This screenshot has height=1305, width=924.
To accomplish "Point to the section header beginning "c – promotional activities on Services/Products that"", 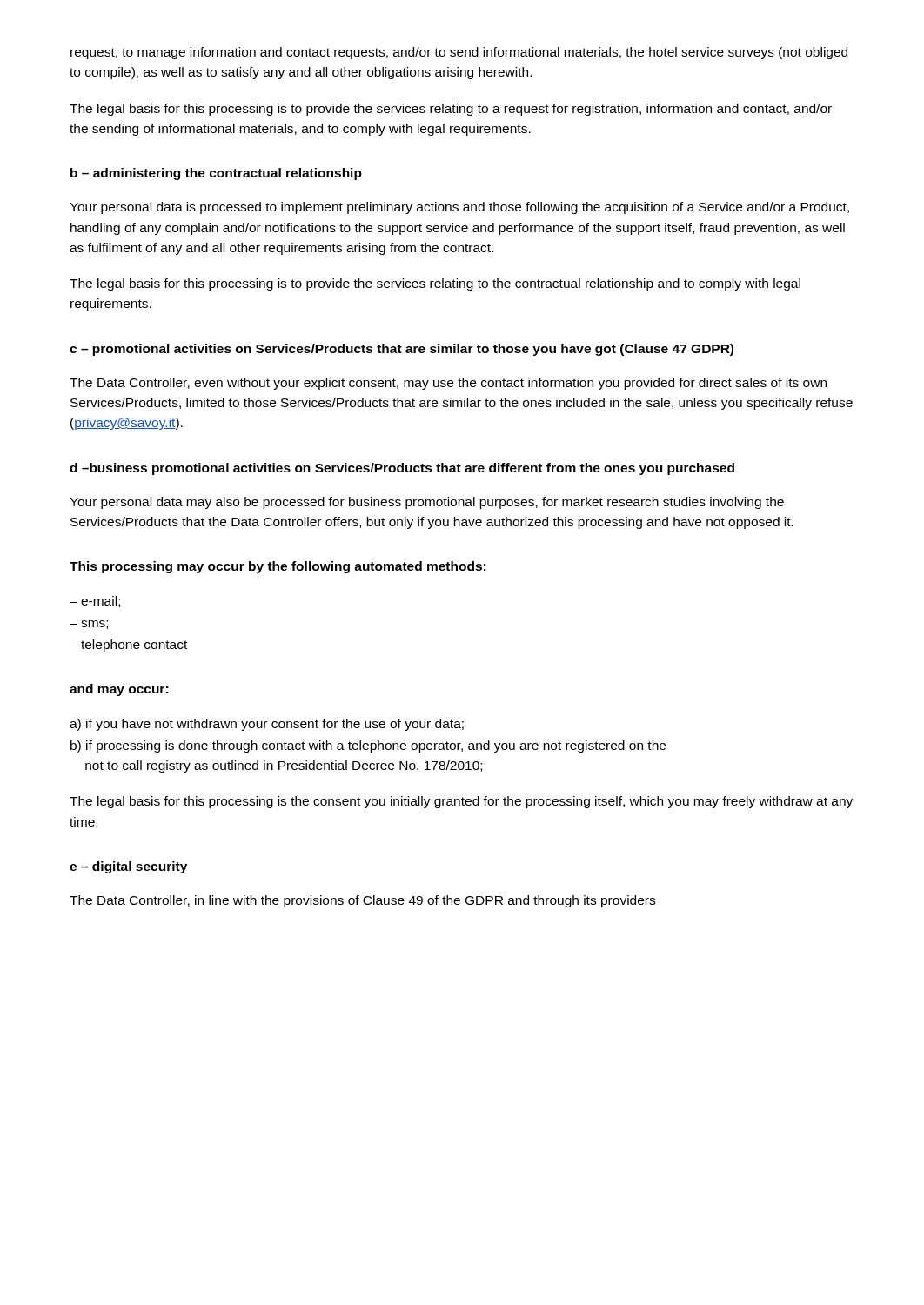I will (x=402, y=348).
